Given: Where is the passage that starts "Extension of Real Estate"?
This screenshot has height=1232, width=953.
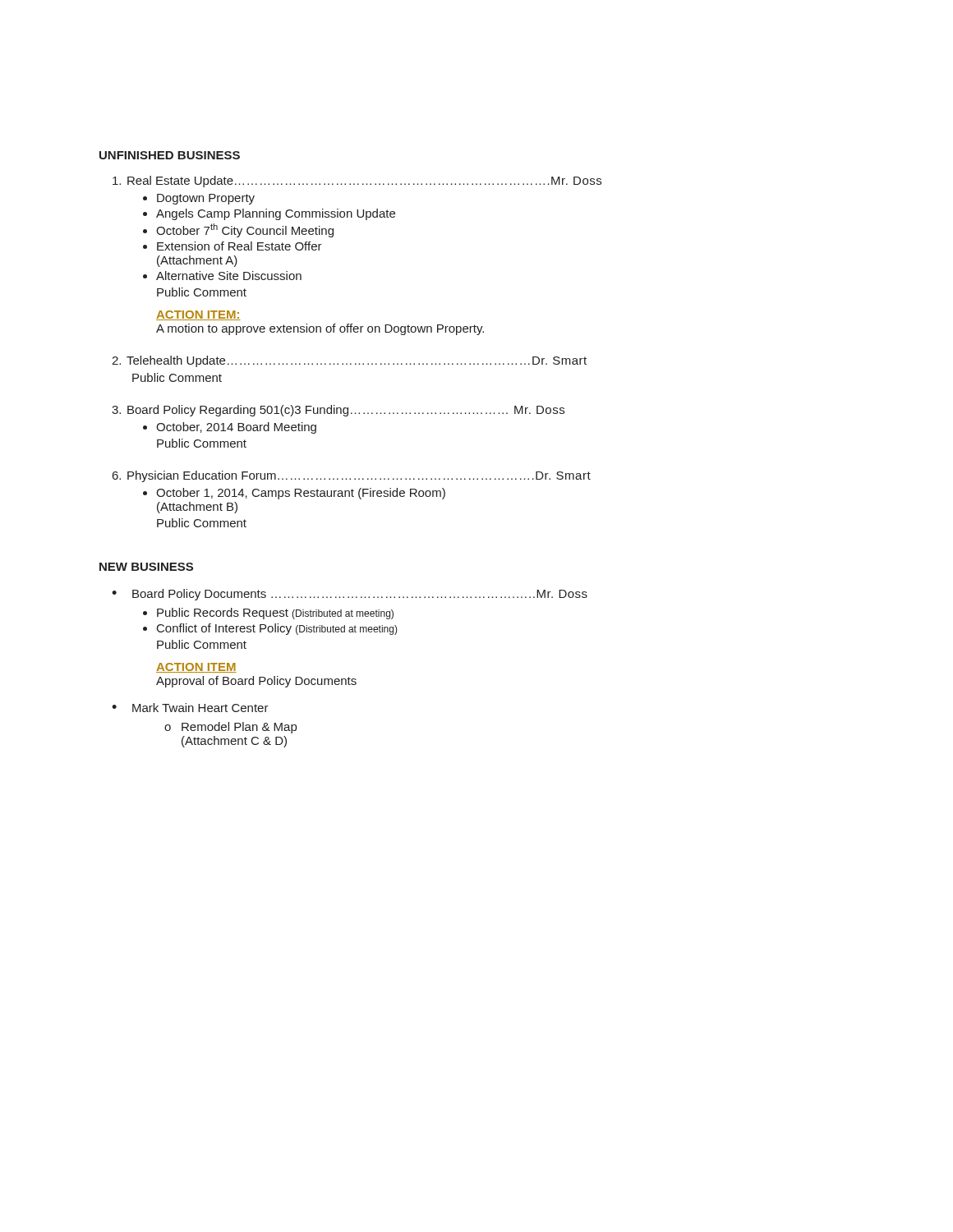Looking at the screenshot, I should pos(239,253).
